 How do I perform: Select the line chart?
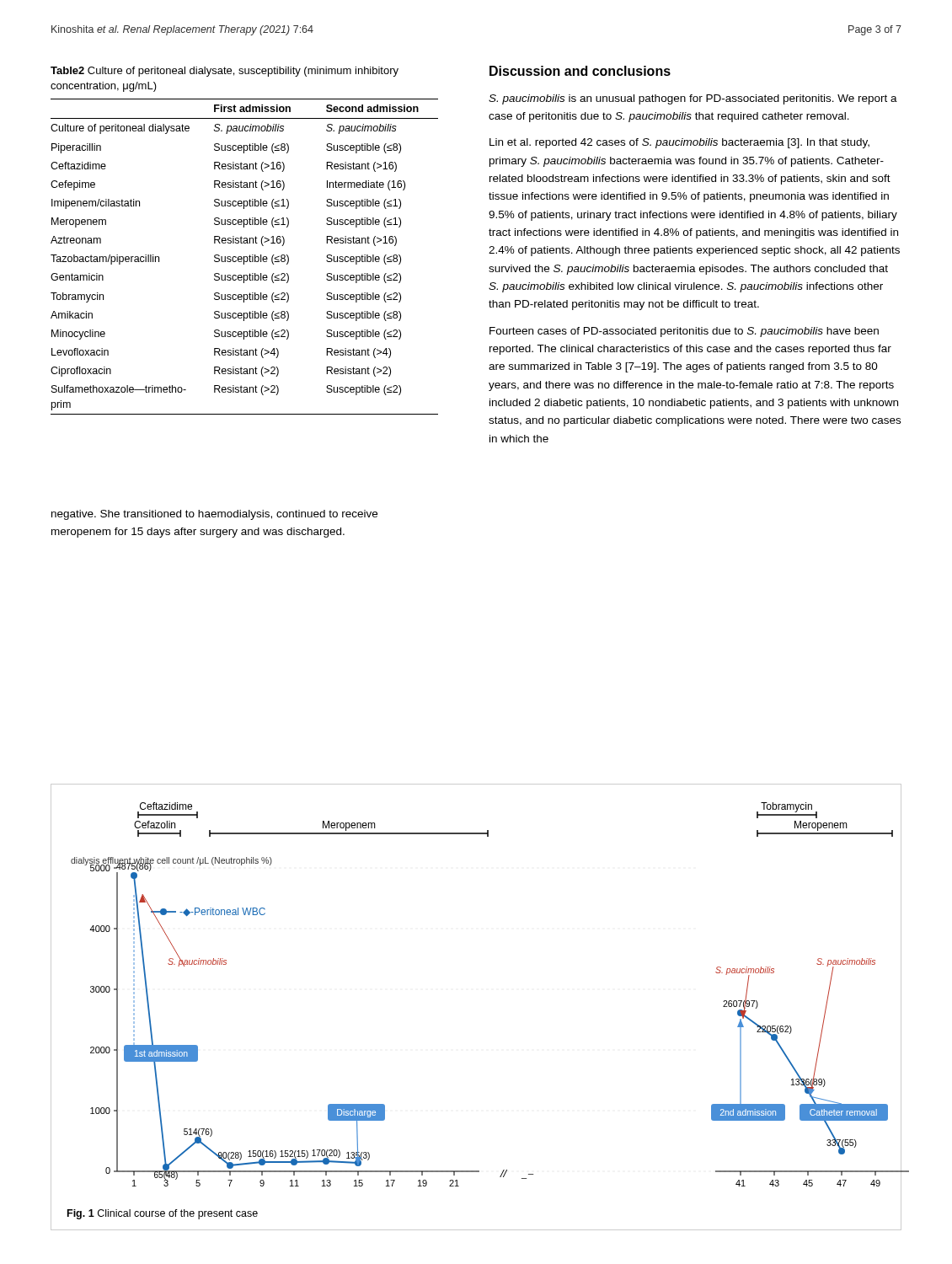click(476, 1007)
